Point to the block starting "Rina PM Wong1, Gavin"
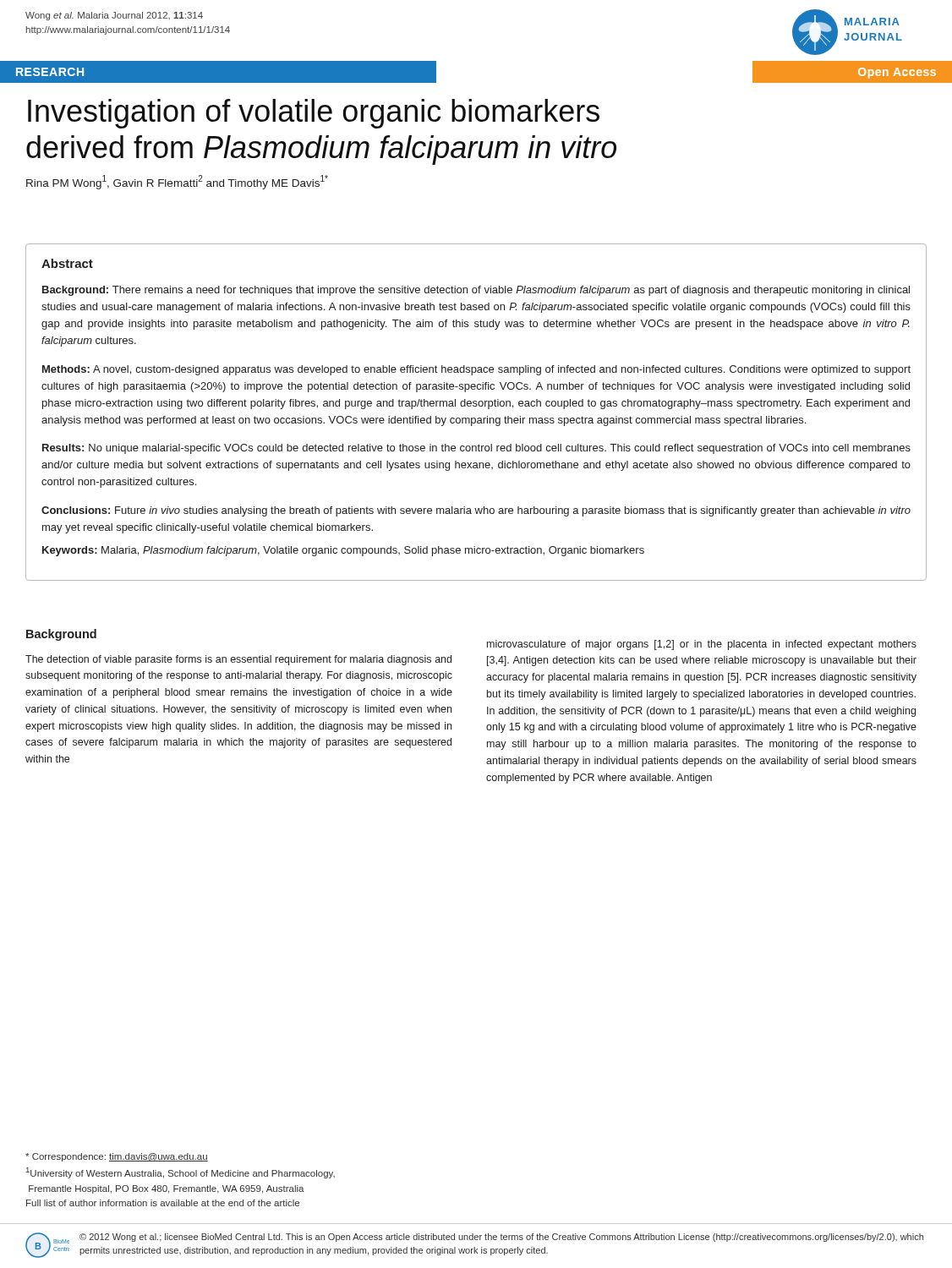 (x=177, y=182)
